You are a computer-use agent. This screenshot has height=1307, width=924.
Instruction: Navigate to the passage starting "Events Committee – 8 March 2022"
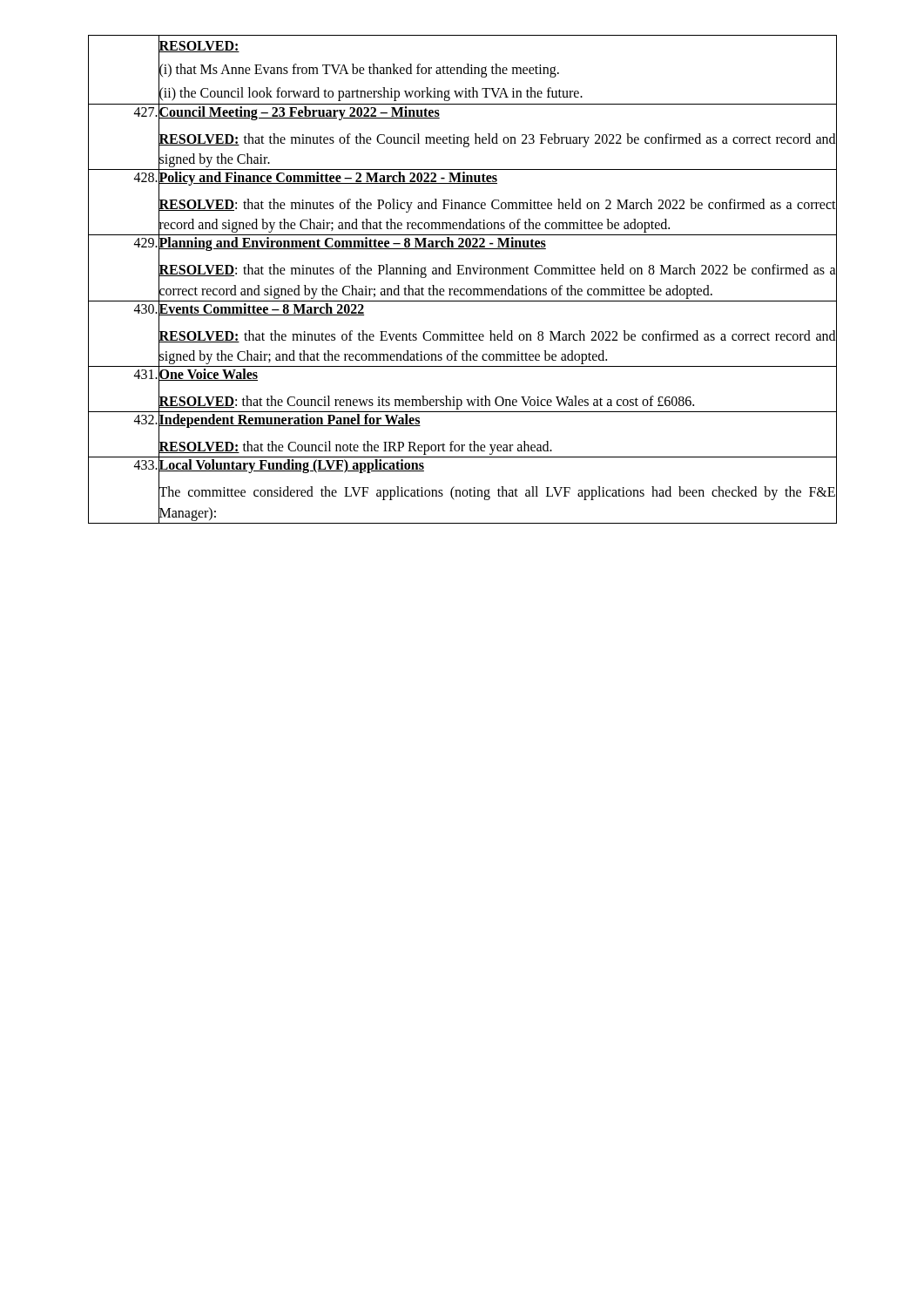tap(497, 309)
